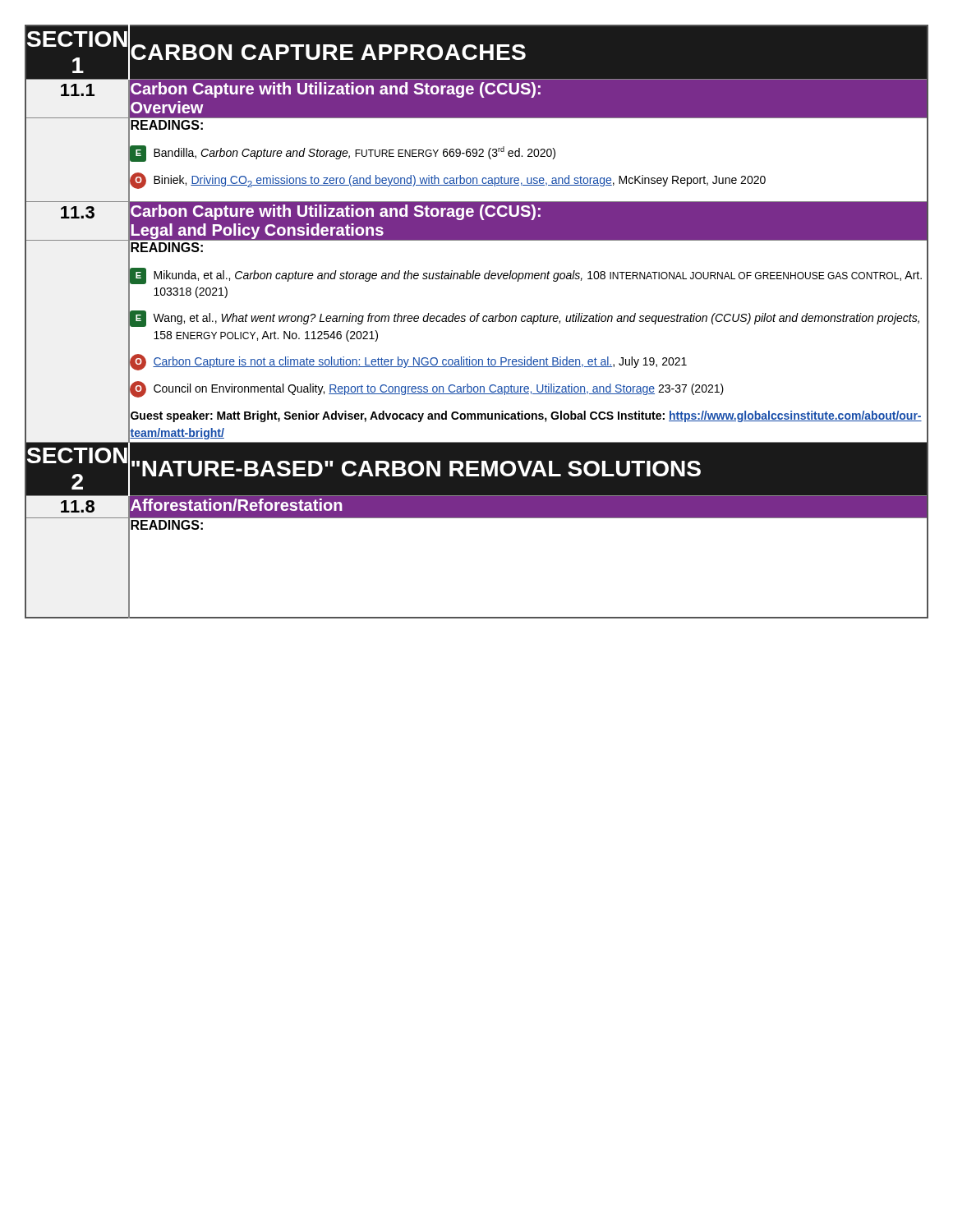Point to the block starting "E Mikunda, et al., Carbon capture"
The width and height of the screenshot is (953, 1232).
point(528,283)
